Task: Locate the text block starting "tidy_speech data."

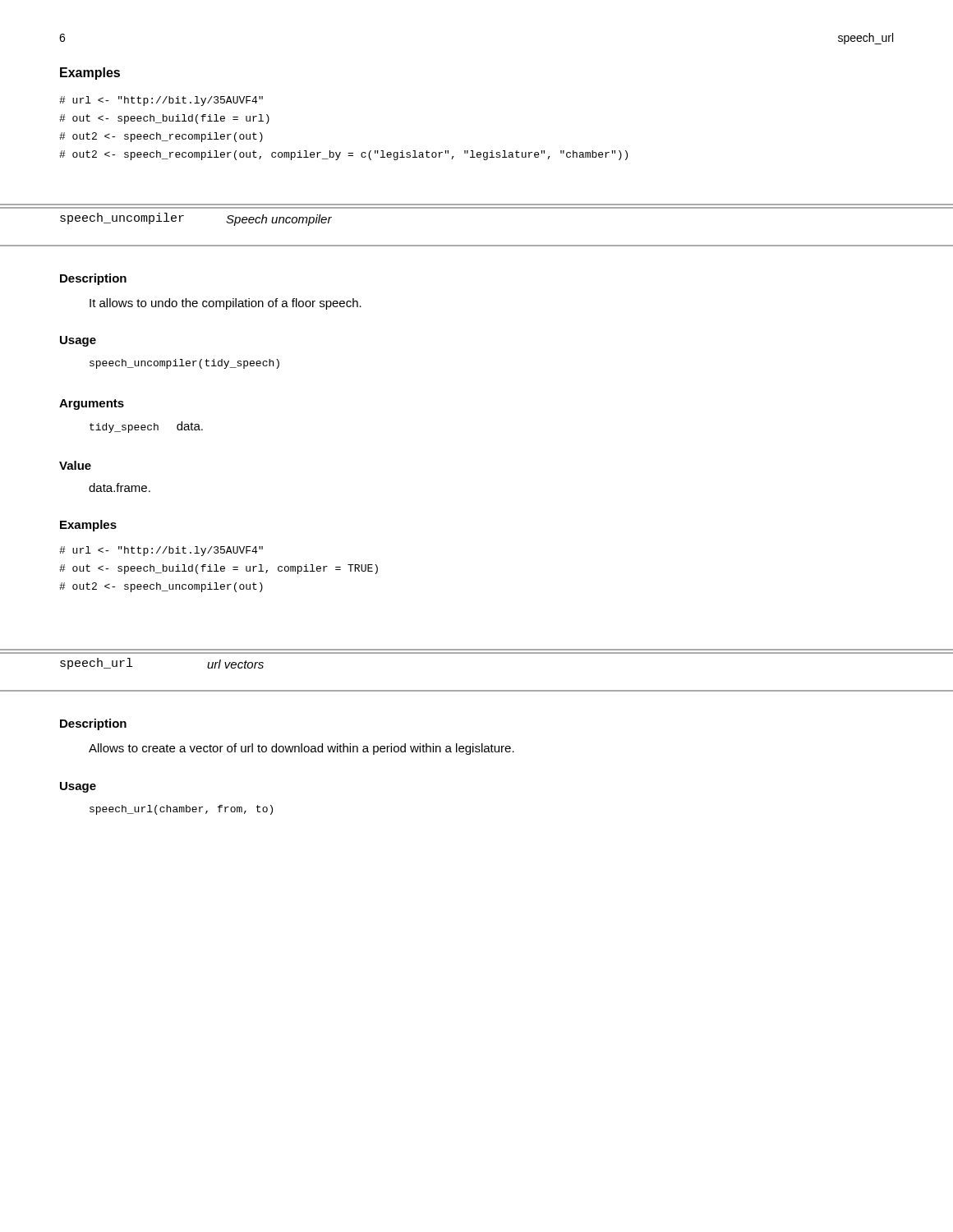Action: coord(146,426)
